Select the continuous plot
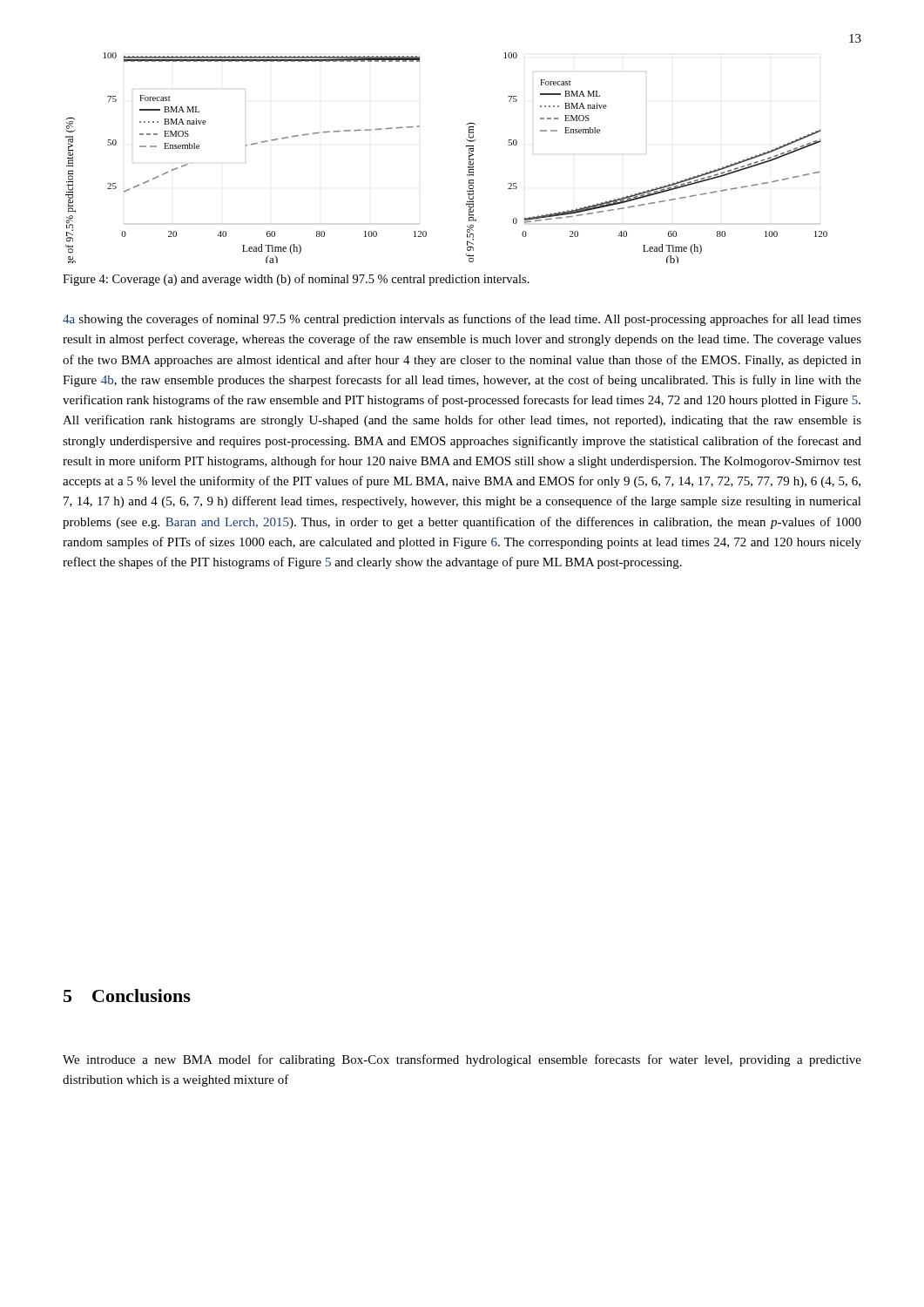 pyautogui.click(x=462, y=154)
